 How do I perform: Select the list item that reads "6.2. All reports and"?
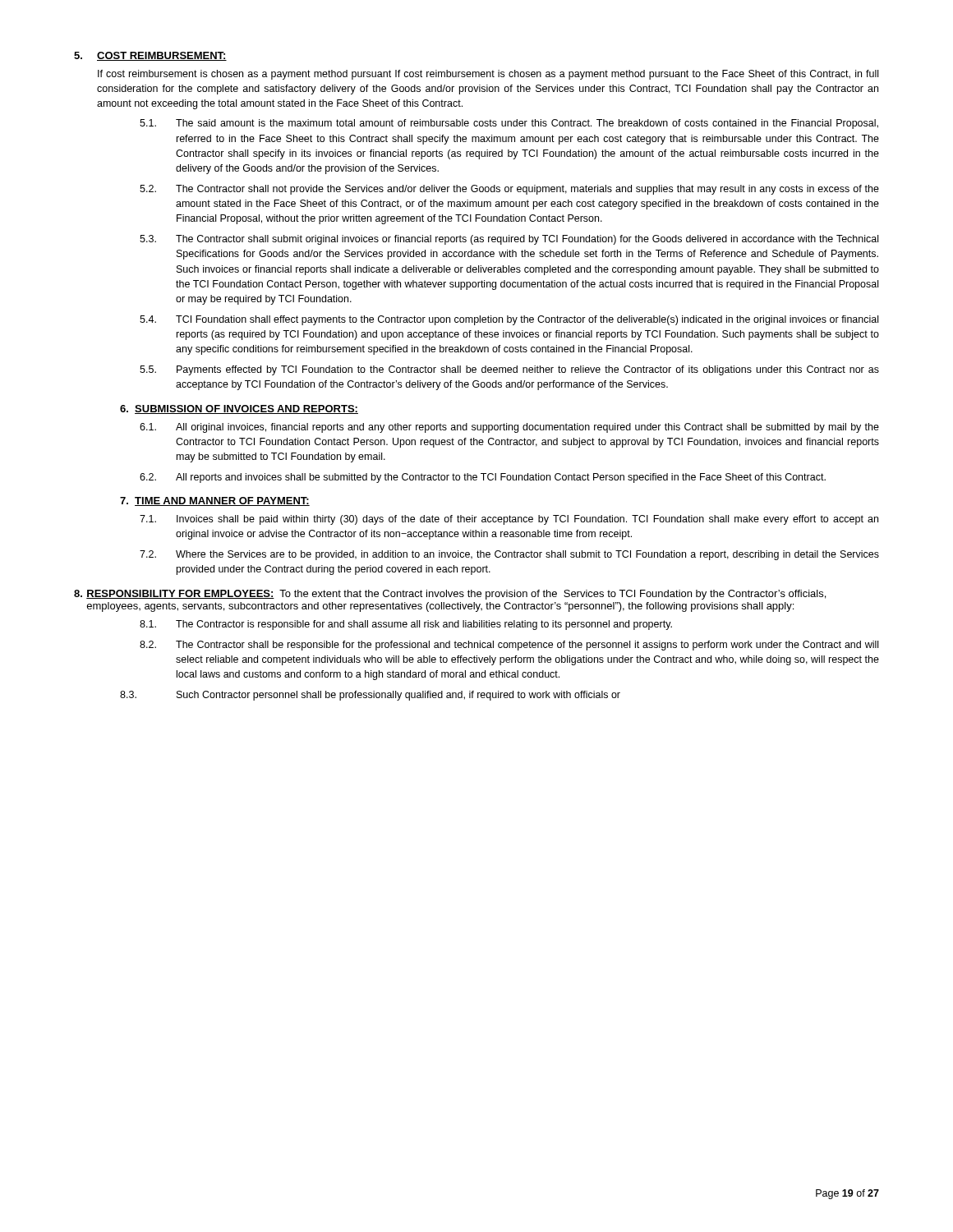(509, 477)
